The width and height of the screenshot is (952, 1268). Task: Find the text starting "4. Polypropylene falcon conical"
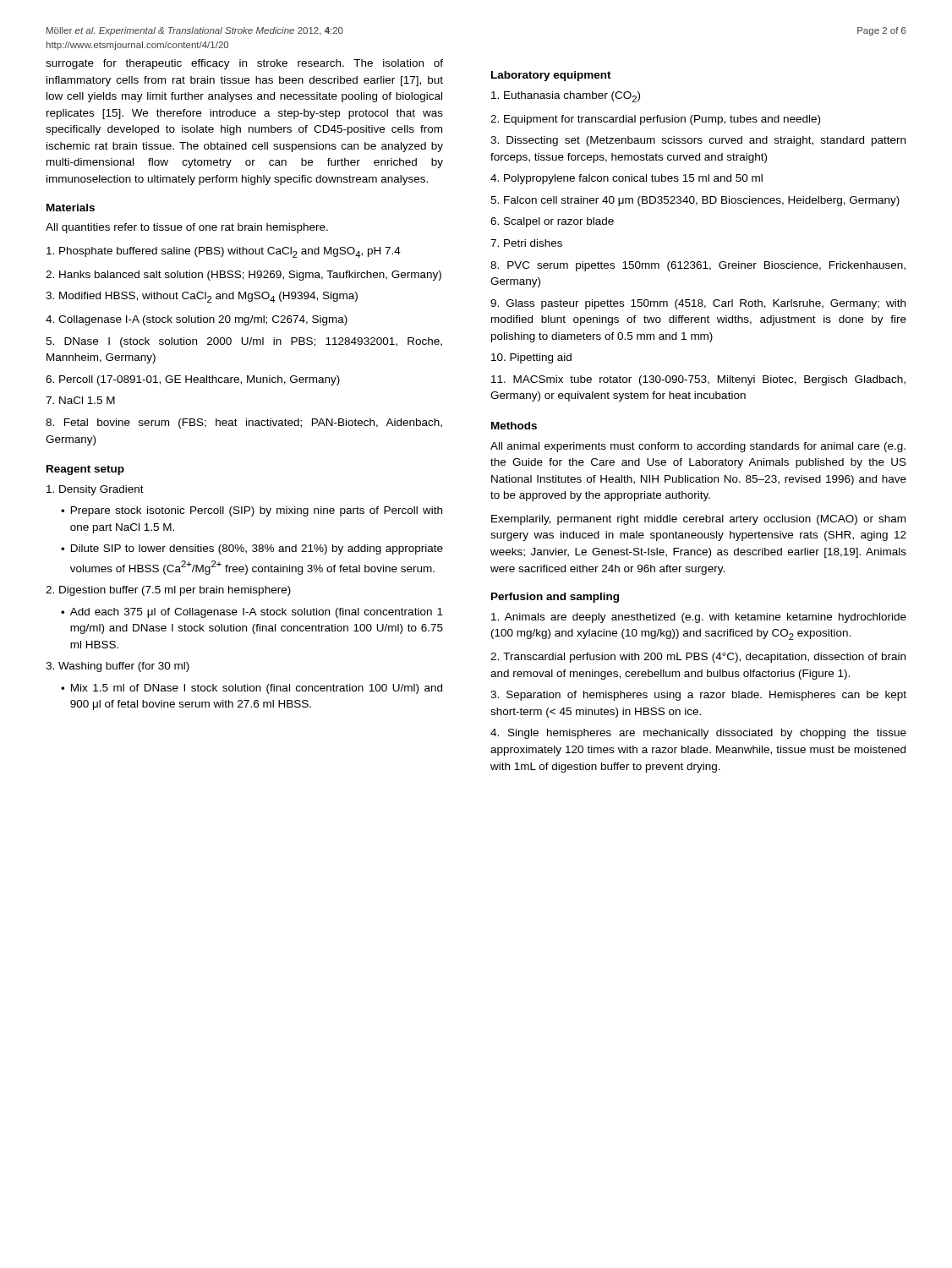(x=627, y=178)
